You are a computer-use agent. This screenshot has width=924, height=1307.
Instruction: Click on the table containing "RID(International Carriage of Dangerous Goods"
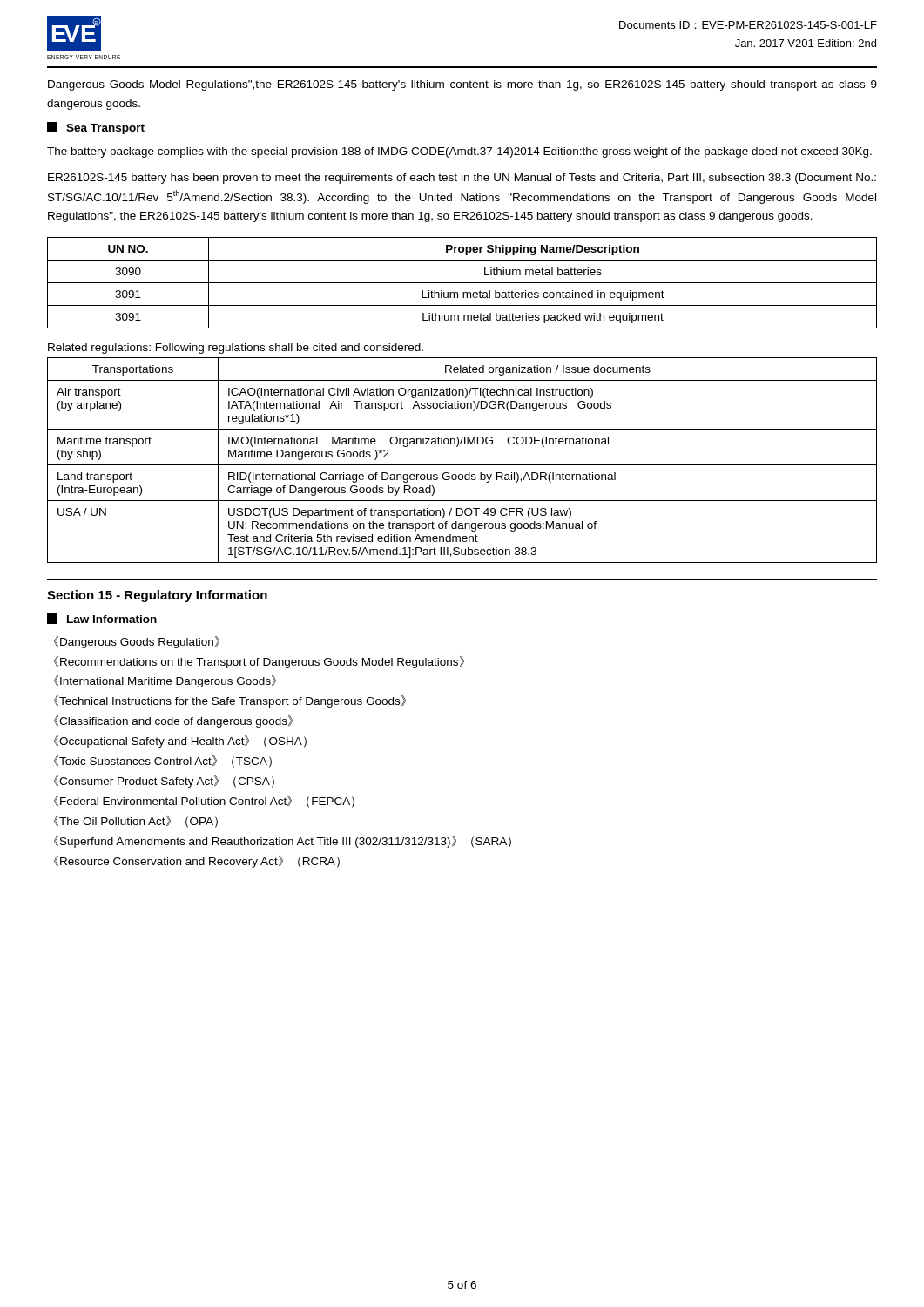462,460
